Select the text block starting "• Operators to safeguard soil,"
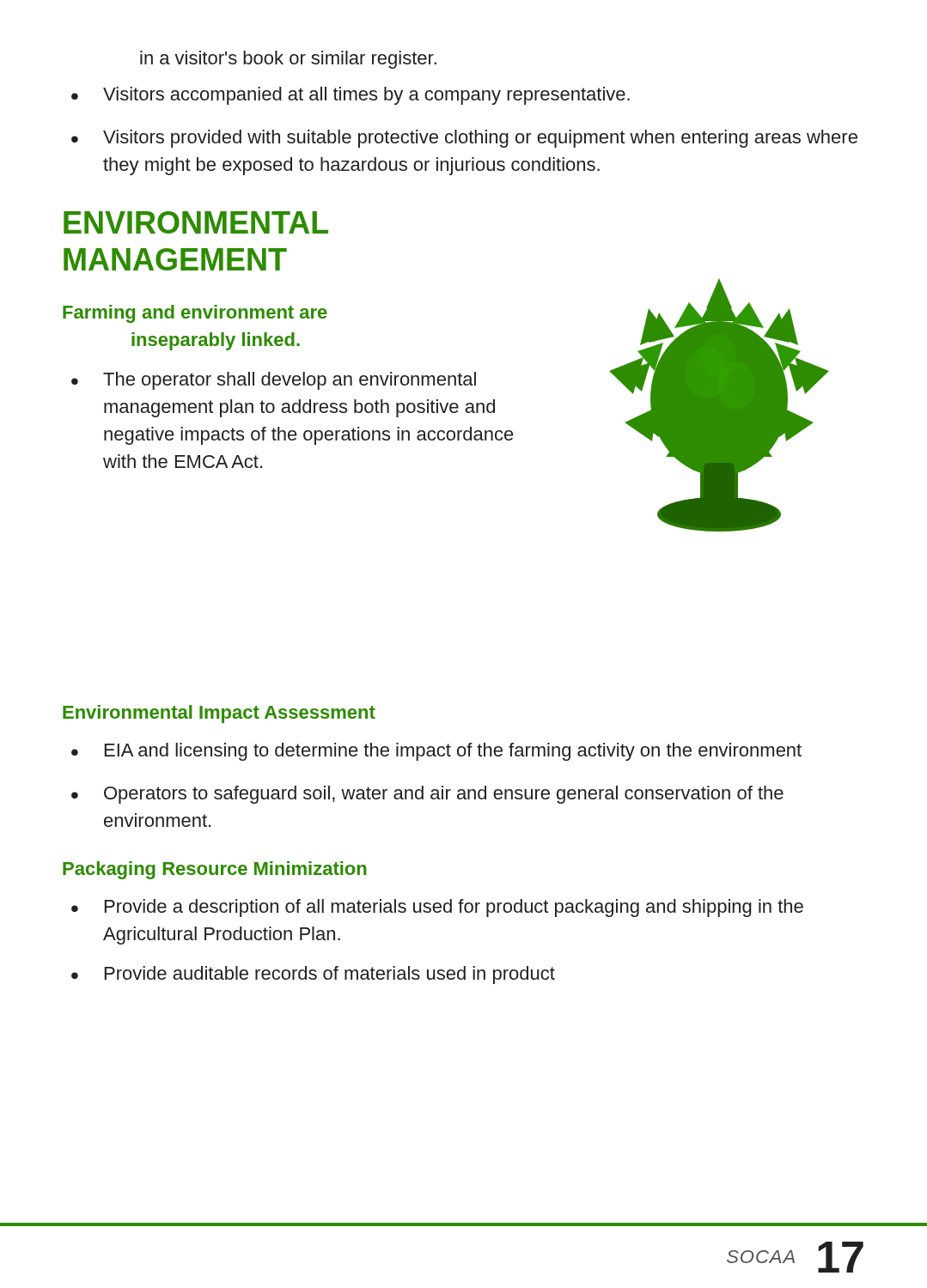This screenshot has width=927, height=1288. point(468,807)
